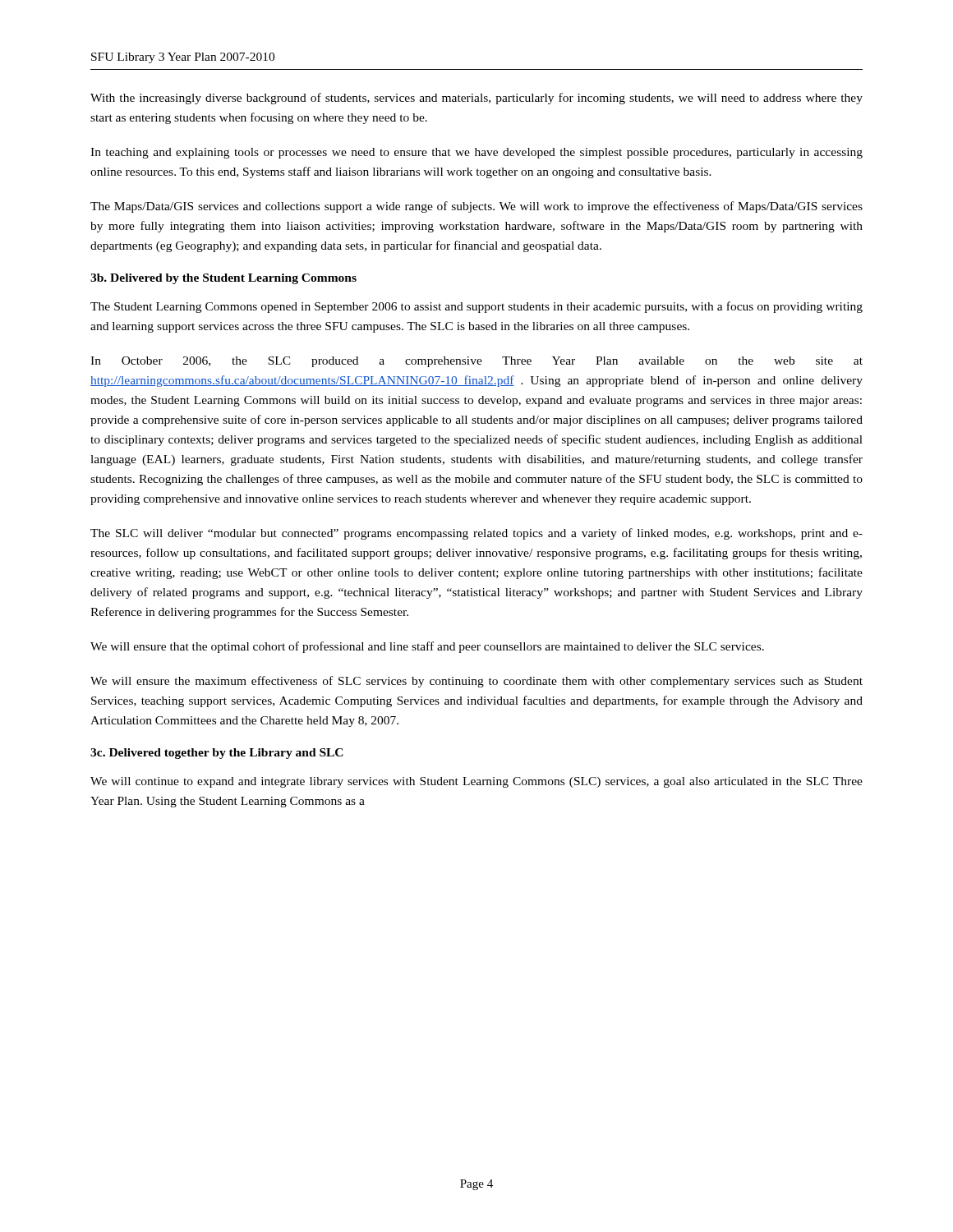Point to the region starting "In teaching and explaining tools"
The width and height of the screenshot is (953, 1232).
point(476,161)
